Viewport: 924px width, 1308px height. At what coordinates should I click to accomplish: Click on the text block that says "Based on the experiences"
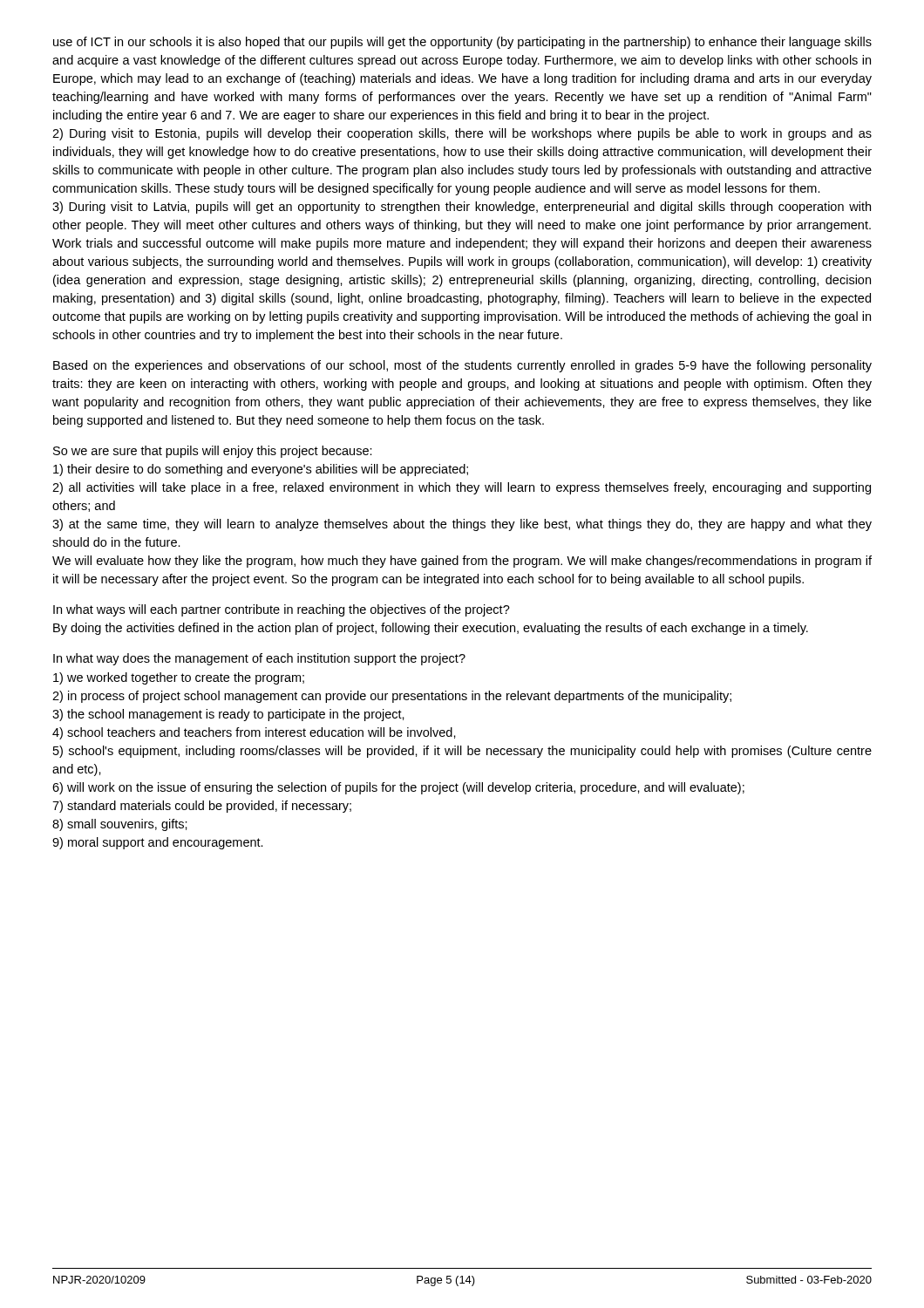[462, 393]
